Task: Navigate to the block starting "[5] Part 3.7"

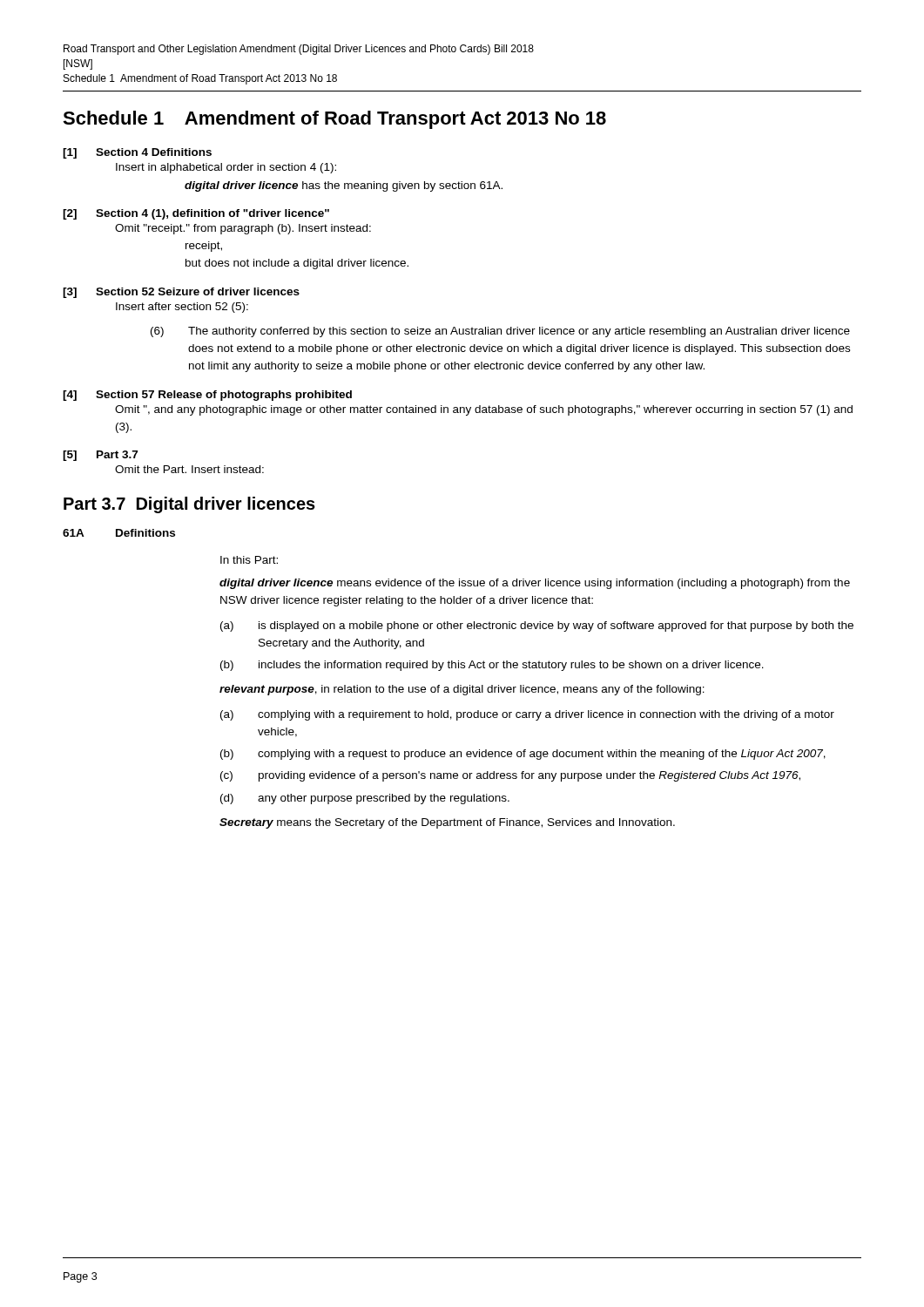Action: 100,456
